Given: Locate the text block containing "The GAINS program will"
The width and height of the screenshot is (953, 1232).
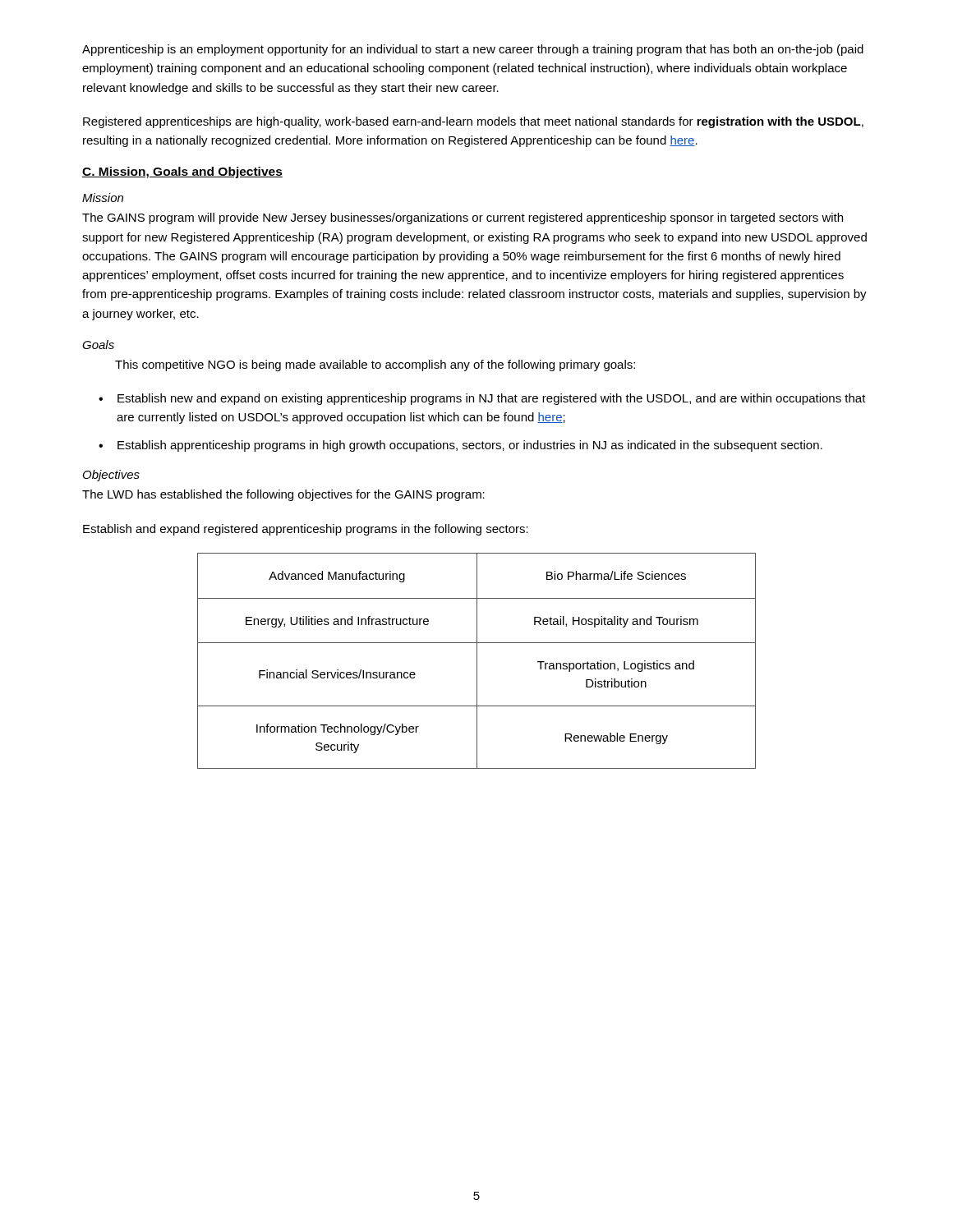Looking at the screenshot, I should click(x=475, y=265).
